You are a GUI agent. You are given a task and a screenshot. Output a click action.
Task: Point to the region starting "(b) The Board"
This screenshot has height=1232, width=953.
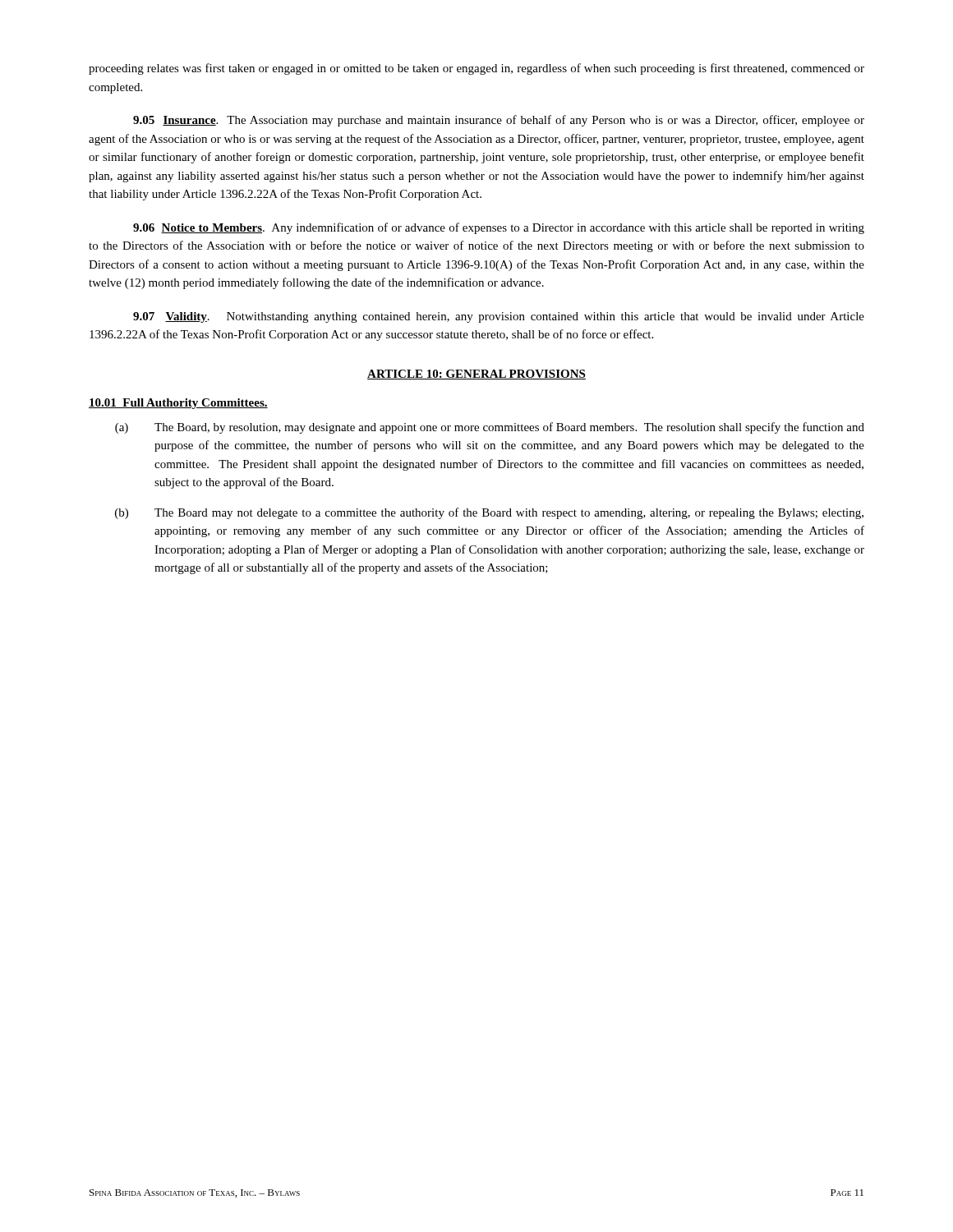point(476,540)
